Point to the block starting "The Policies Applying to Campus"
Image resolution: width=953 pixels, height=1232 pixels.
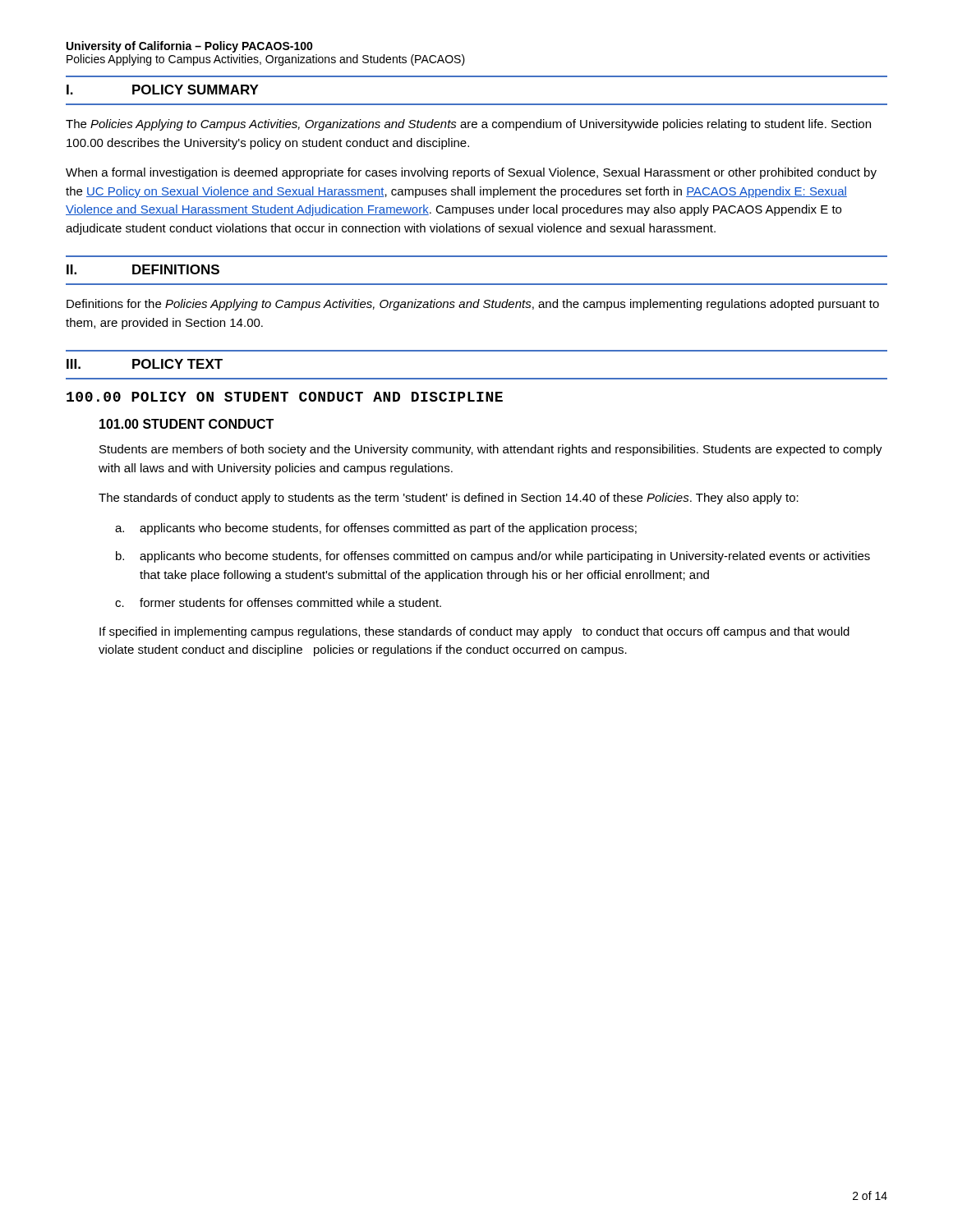point(469,133)
